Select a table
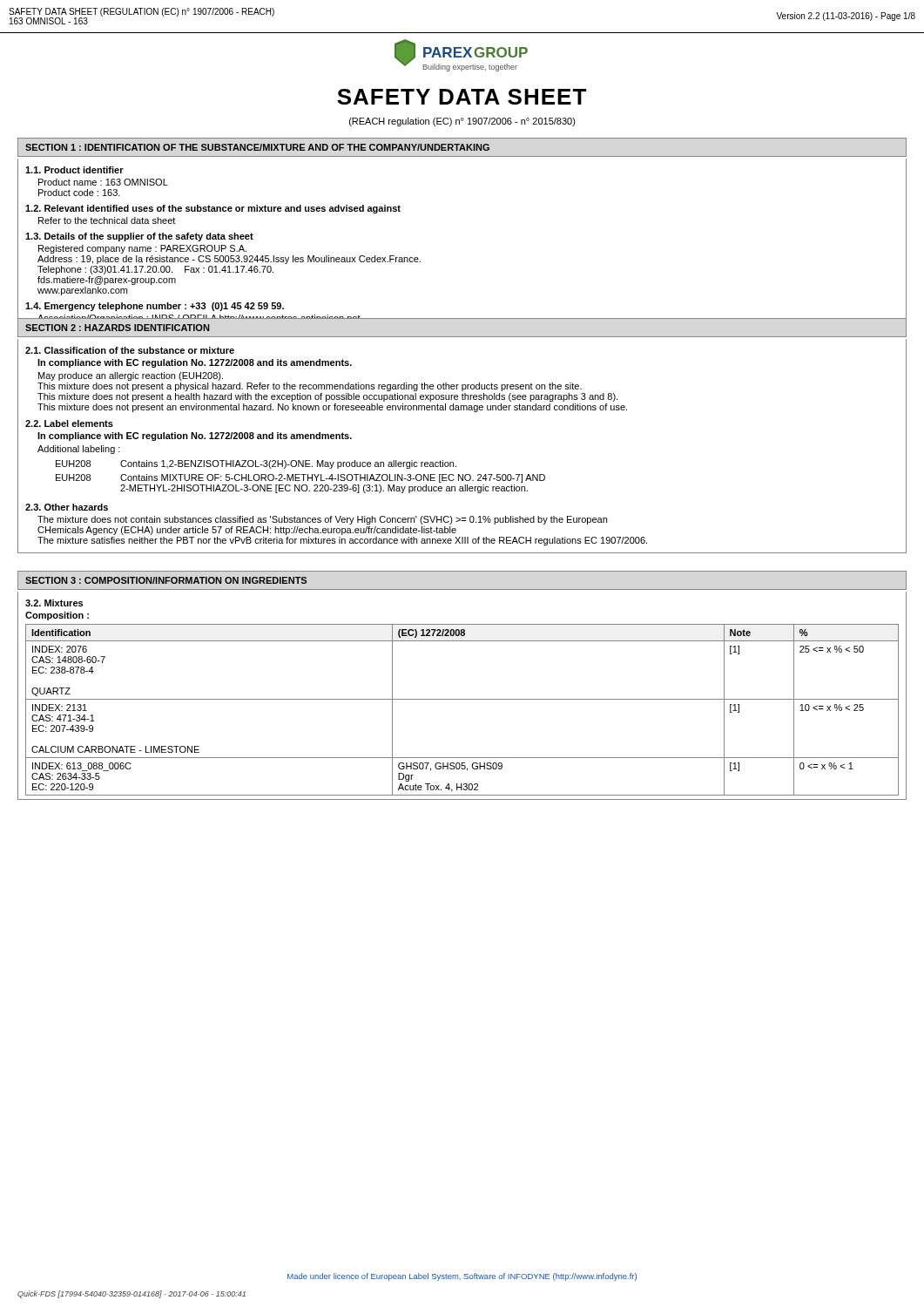The width and height of the screenshot is (924, 1307). coord(462,710)
